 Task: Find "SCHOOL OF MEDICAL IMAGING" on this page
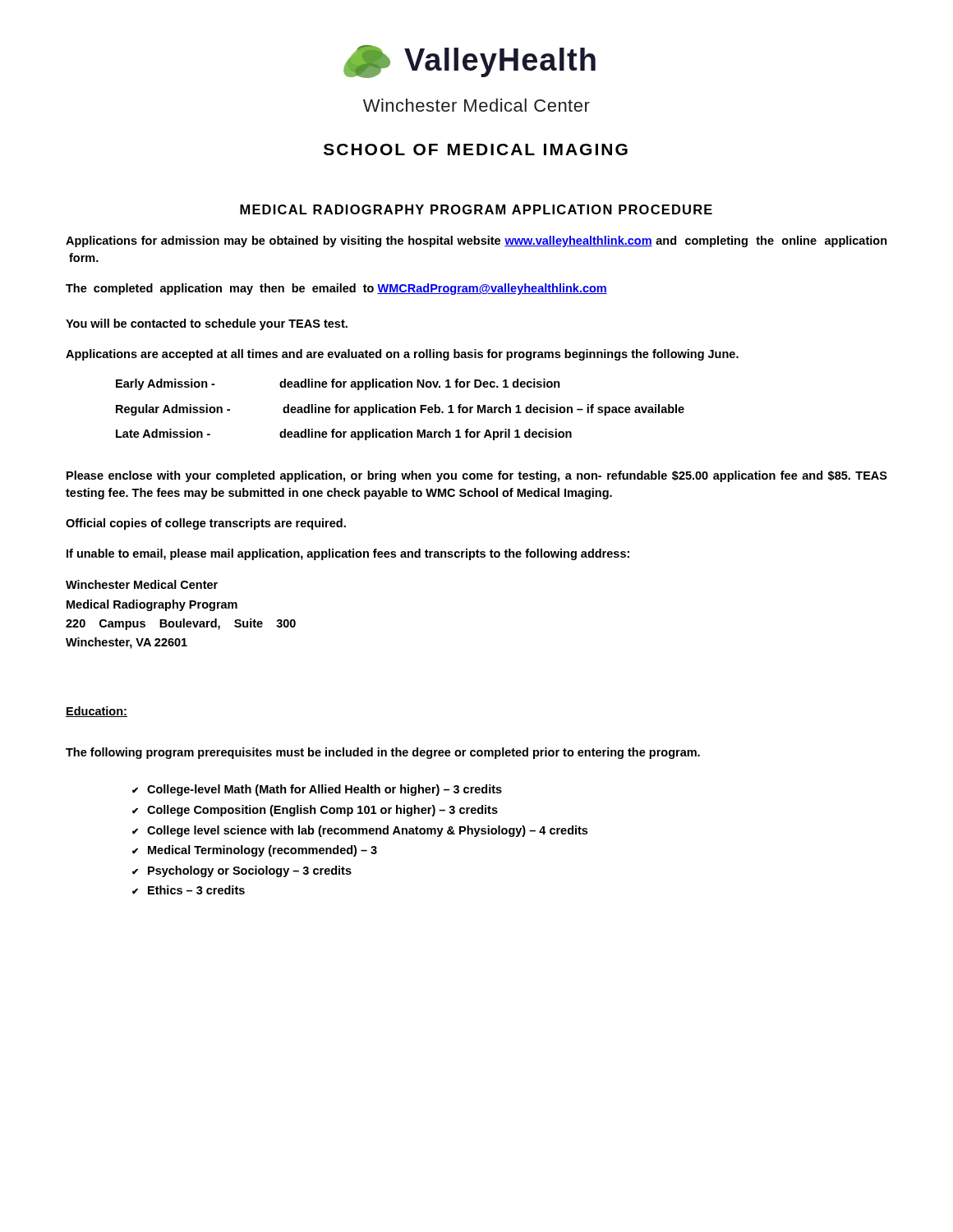click(x=476, y=149)
